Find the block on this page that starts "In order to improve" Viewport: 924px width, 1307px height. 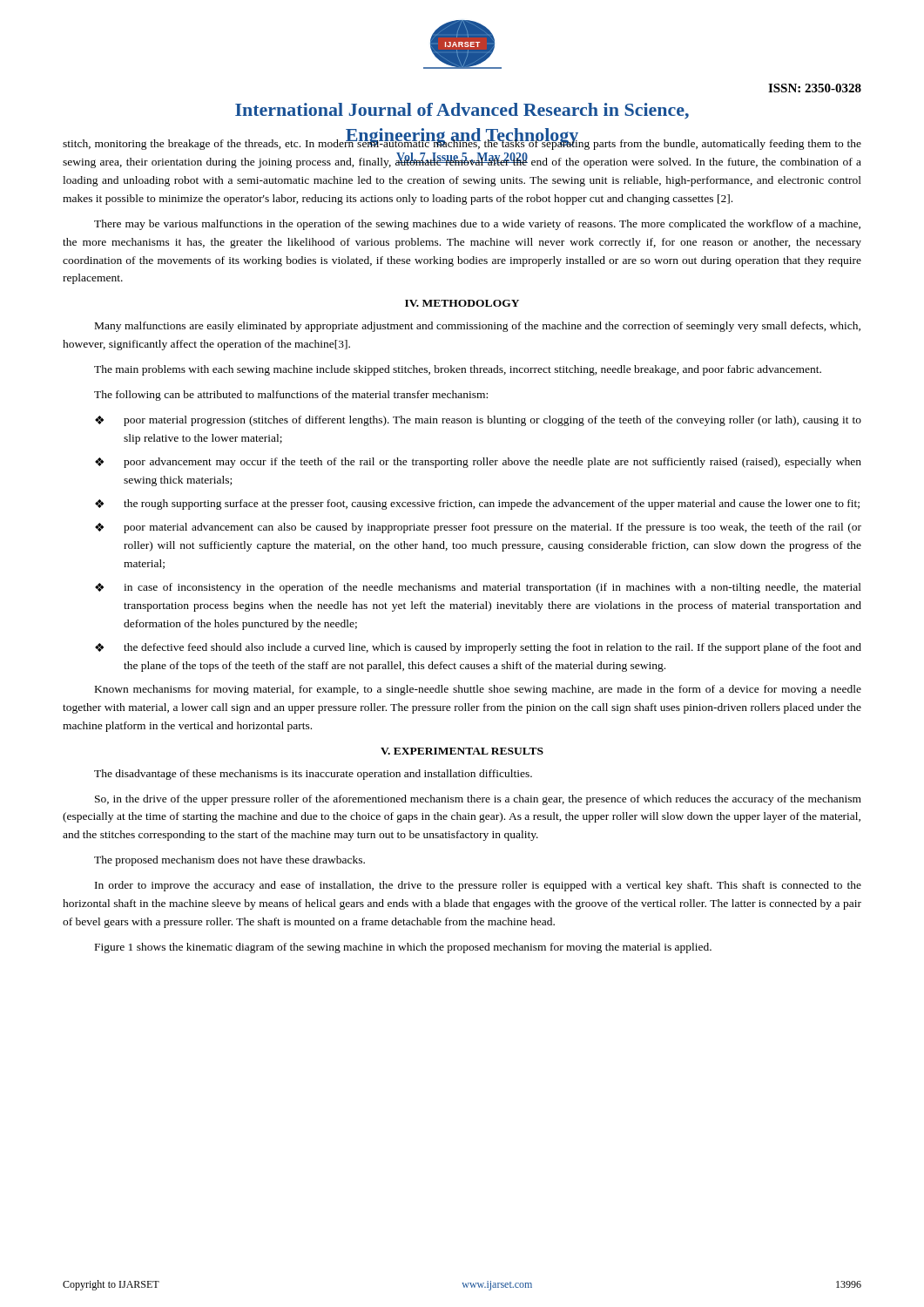pyautogui.click(x=462, y=904)
